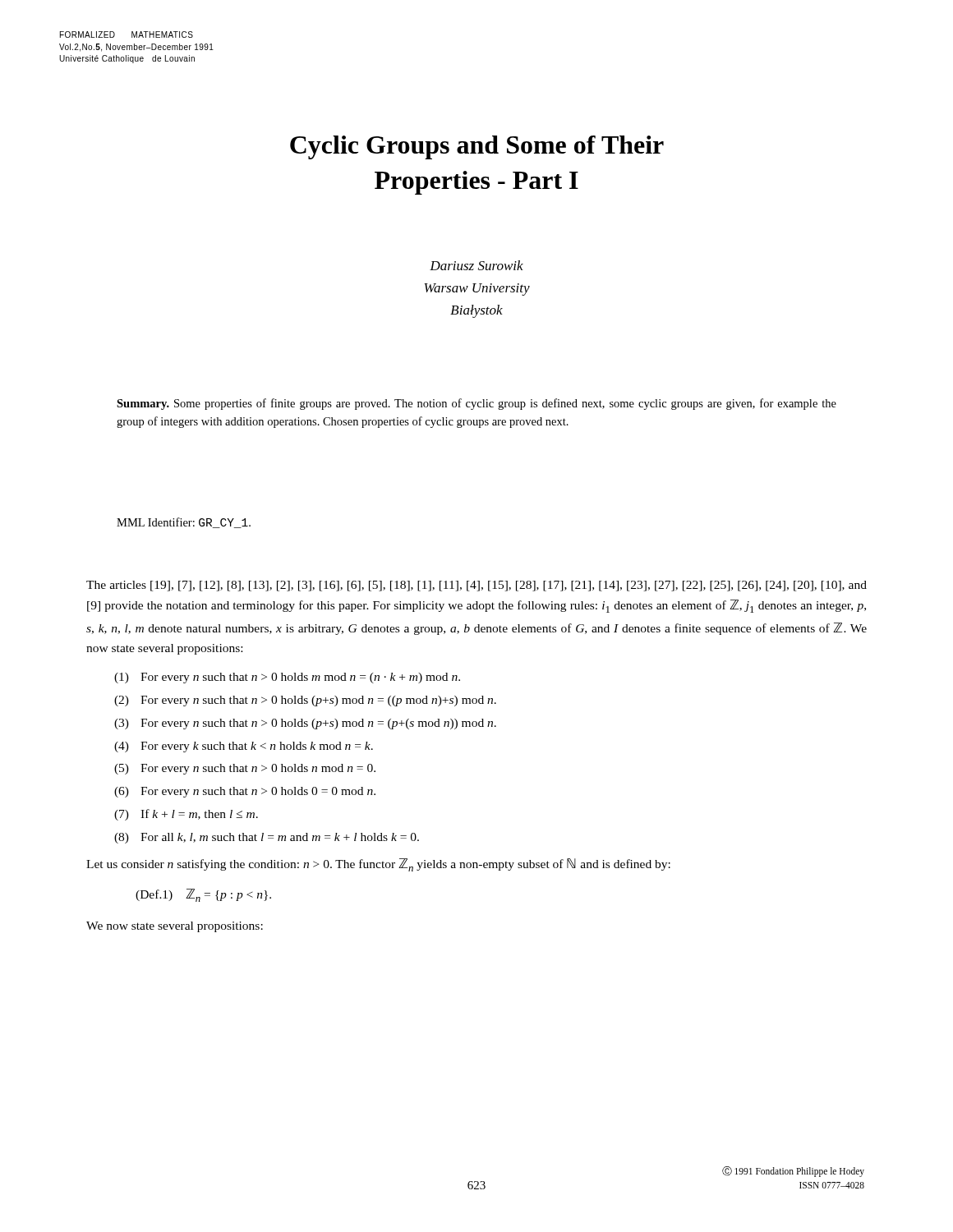Click on the region starting "MML Identifier: GR_CY_1."

click(184, 523)
